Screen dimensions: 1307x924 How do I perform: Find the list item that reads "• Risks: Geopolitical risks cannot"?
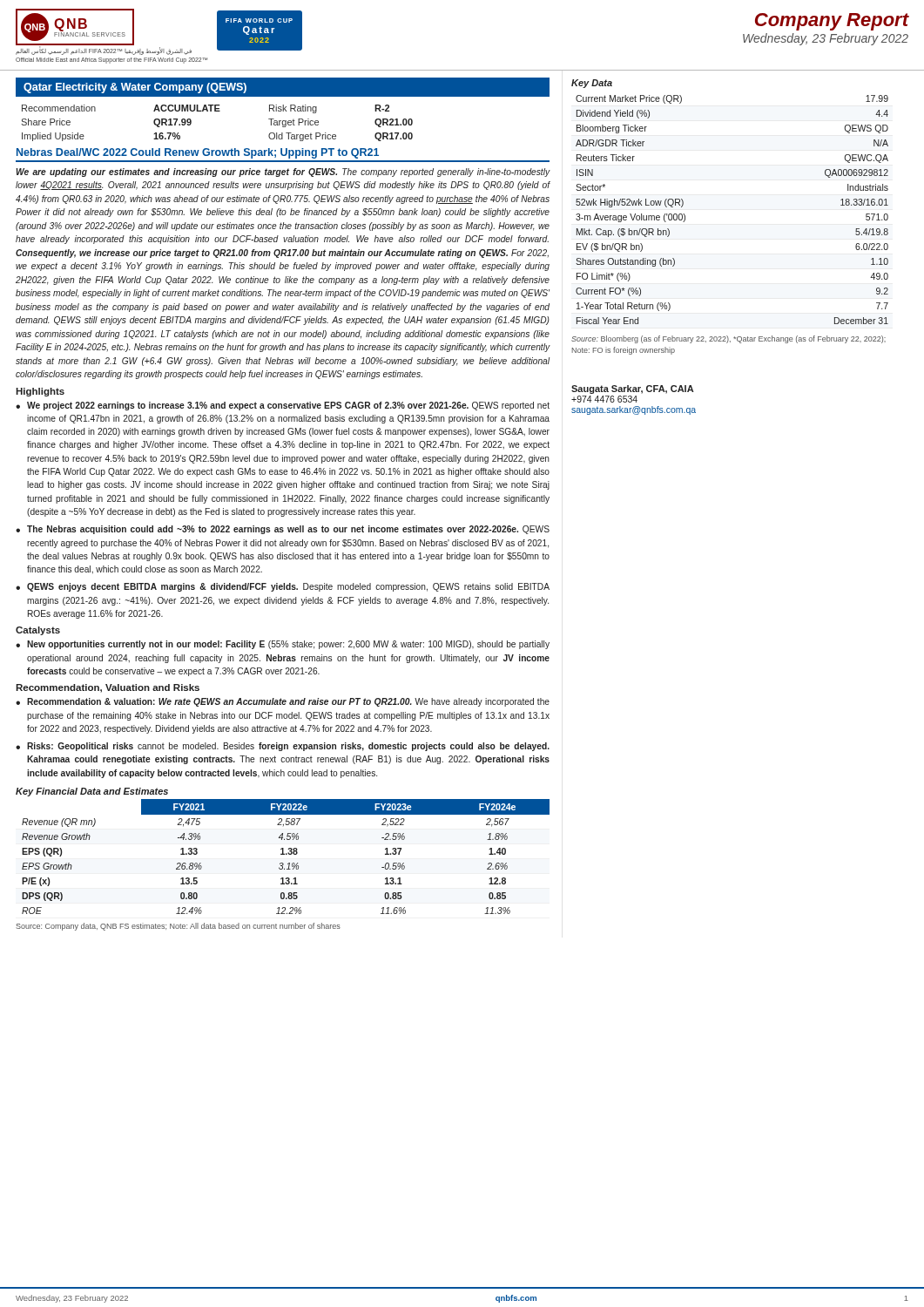283,760
